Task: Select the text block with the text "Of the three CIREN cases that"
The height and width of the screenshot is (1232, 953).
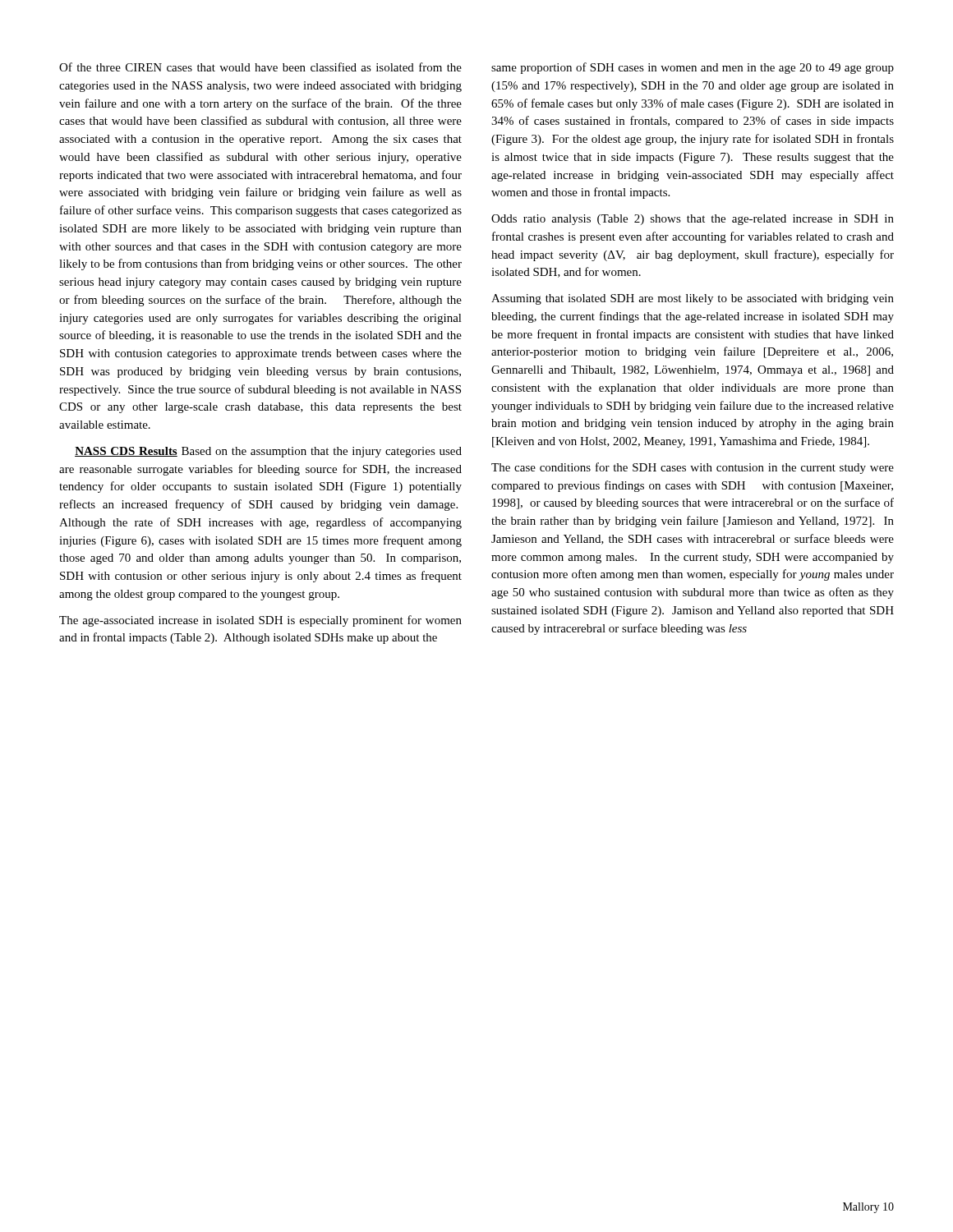Action: (260, 247)
